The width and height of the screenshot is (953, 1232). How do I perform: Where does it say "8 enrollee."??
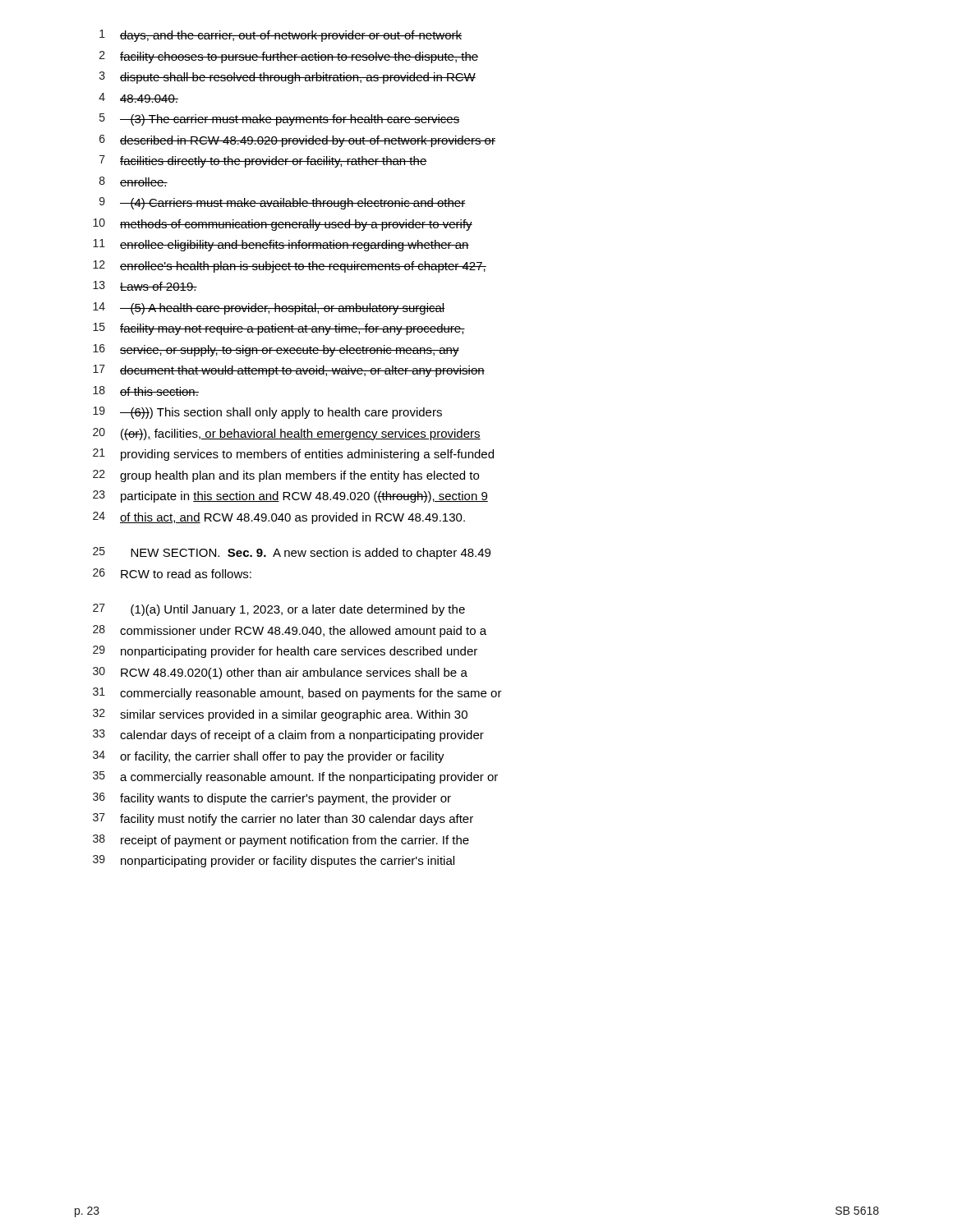point(134,182)
